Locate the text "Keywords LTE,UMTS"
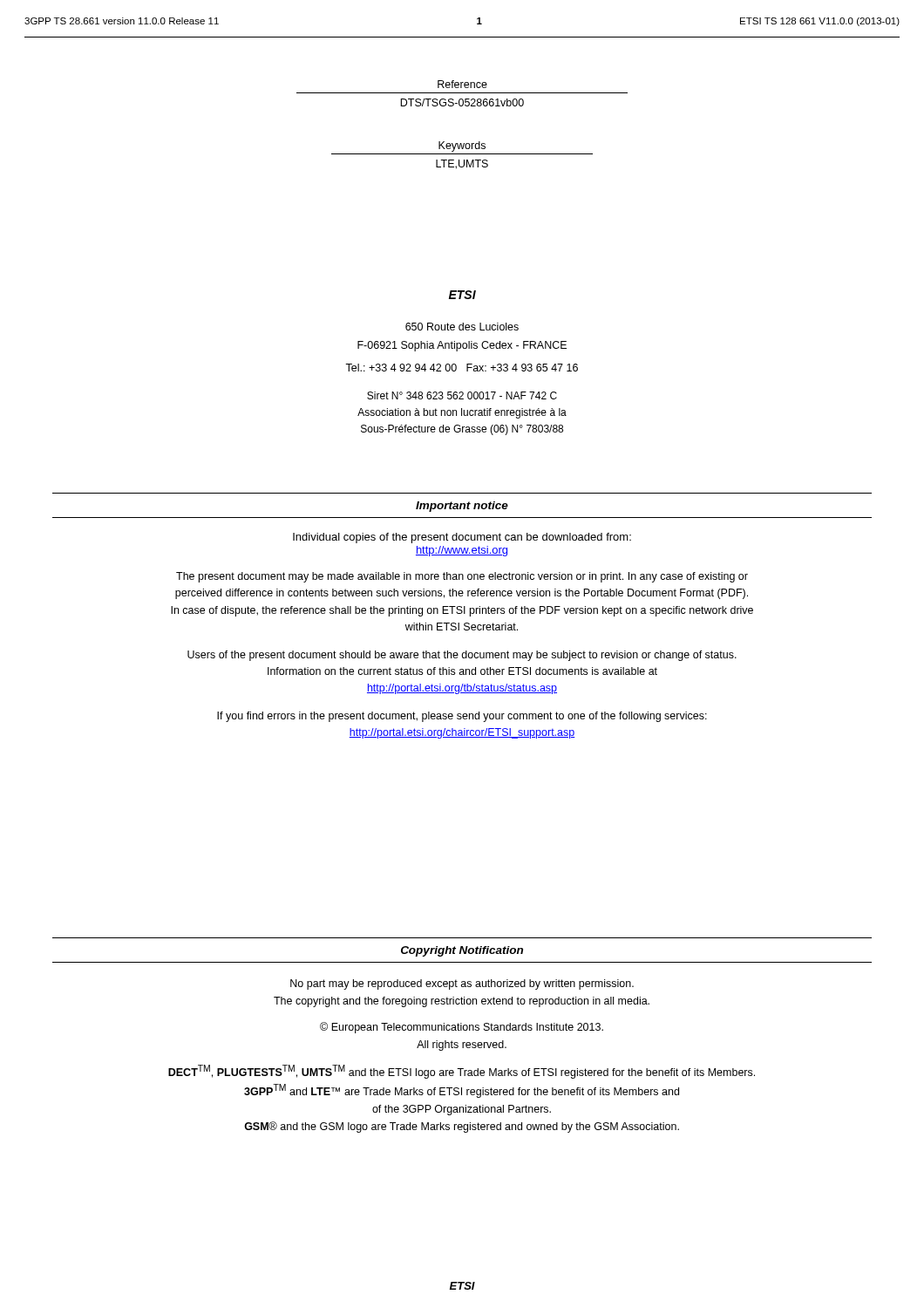 pos(462,155)
